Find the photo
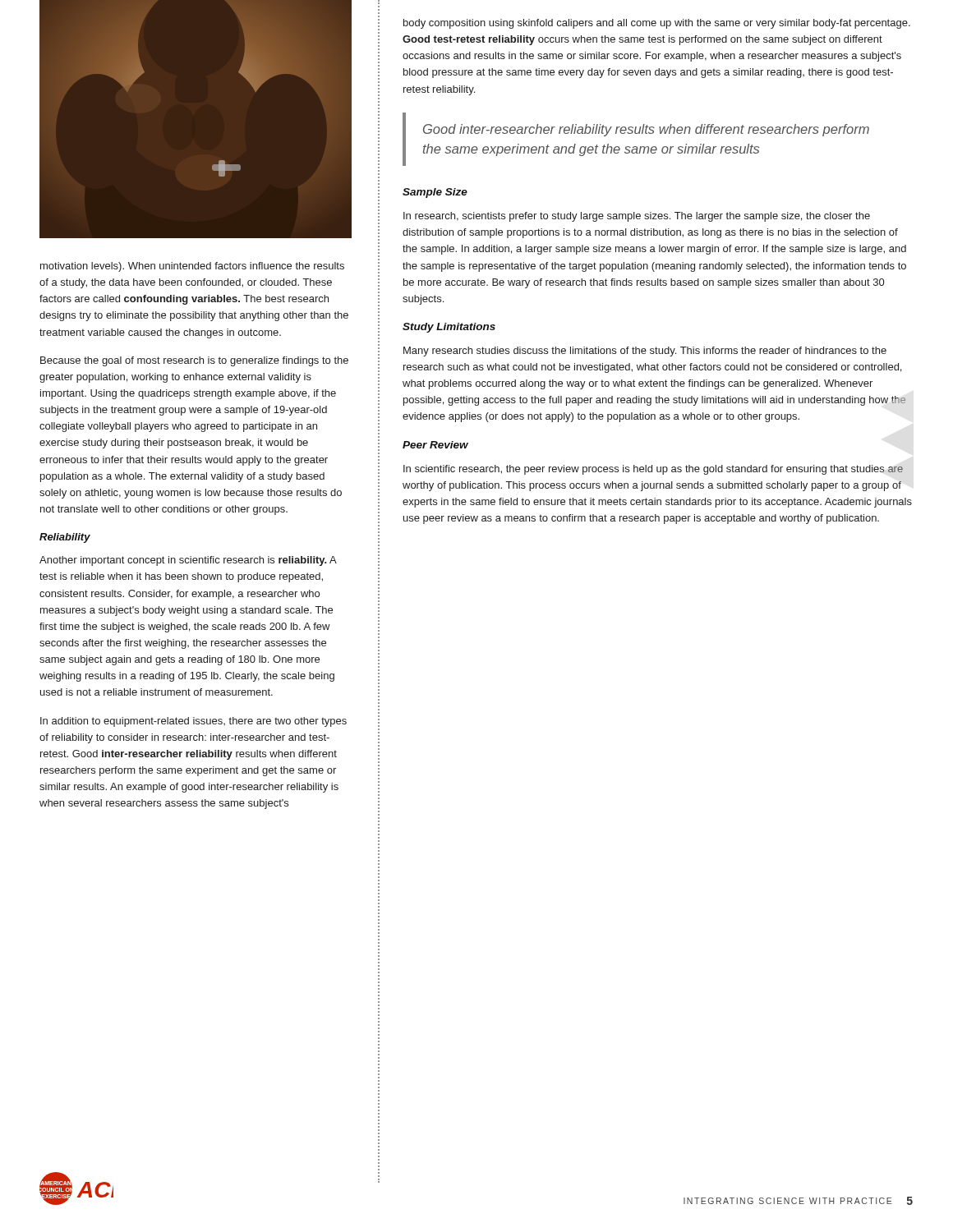 point(196,119)
